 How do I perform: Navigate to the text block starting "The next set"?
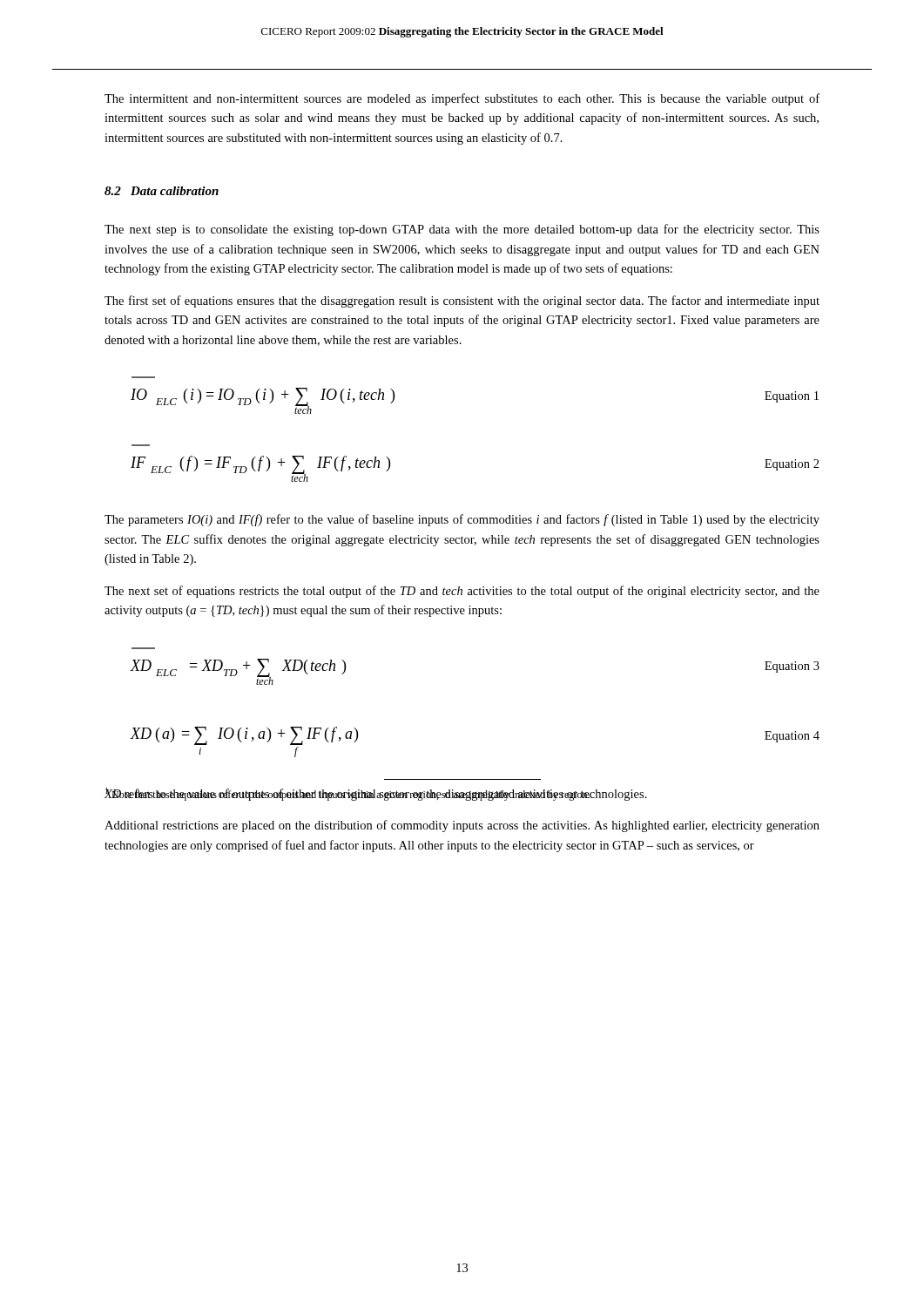(462, 600)
